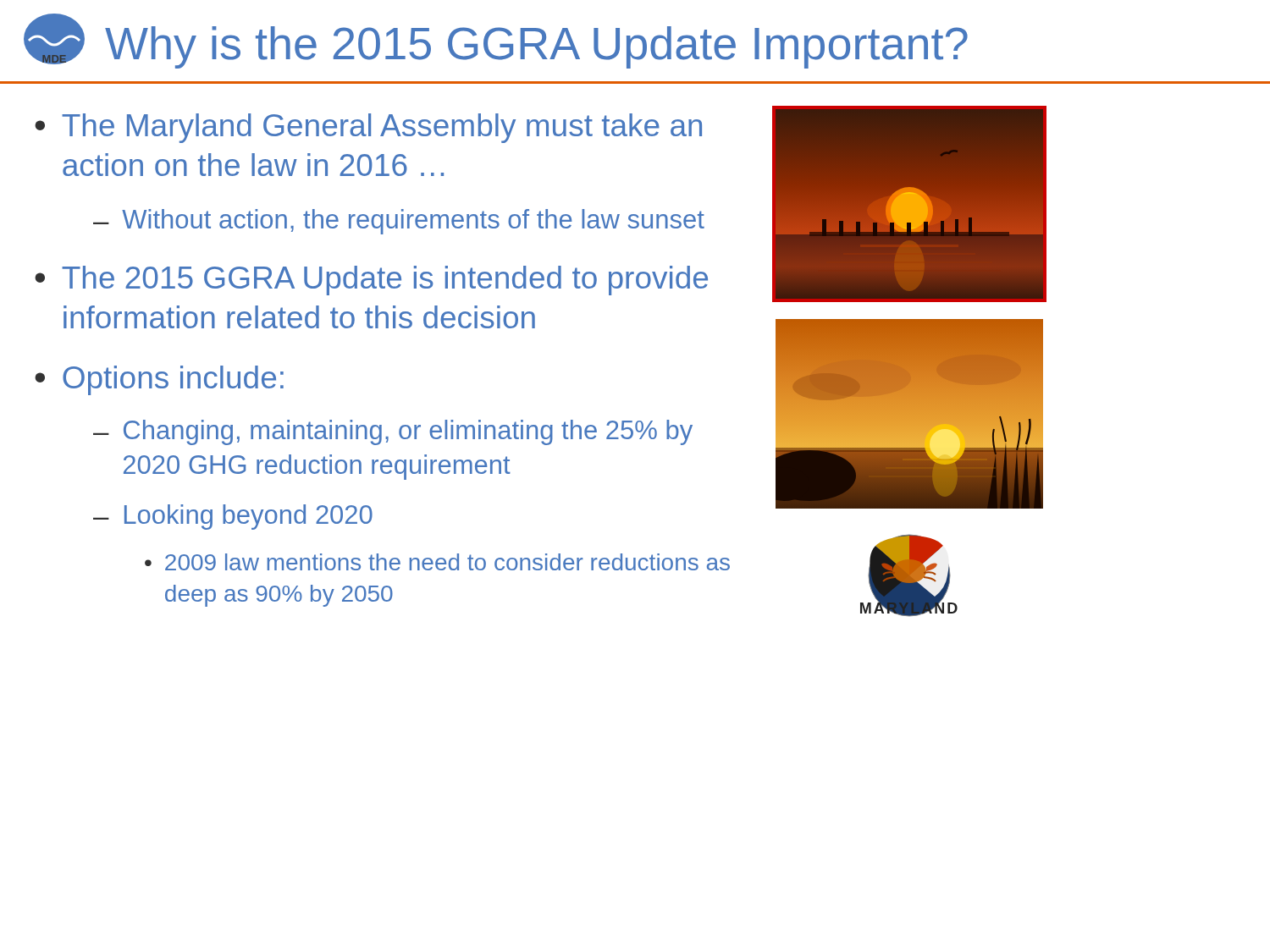
Task: Select the text starting "– Looking beyond 2020"
Action: coord(233,516)
